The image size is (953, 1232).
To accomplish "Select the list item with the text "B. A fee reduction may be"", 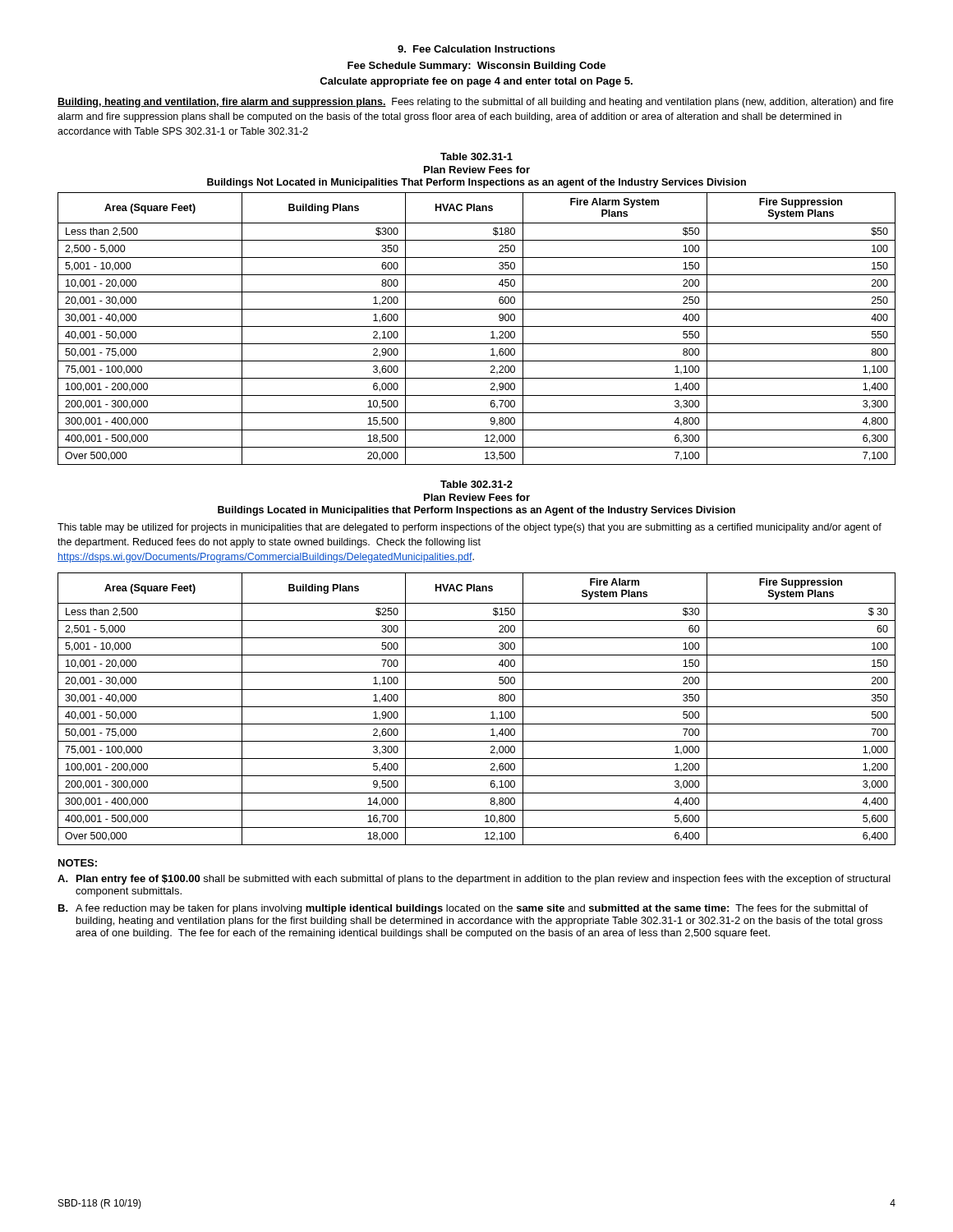I will coord(476,921).
